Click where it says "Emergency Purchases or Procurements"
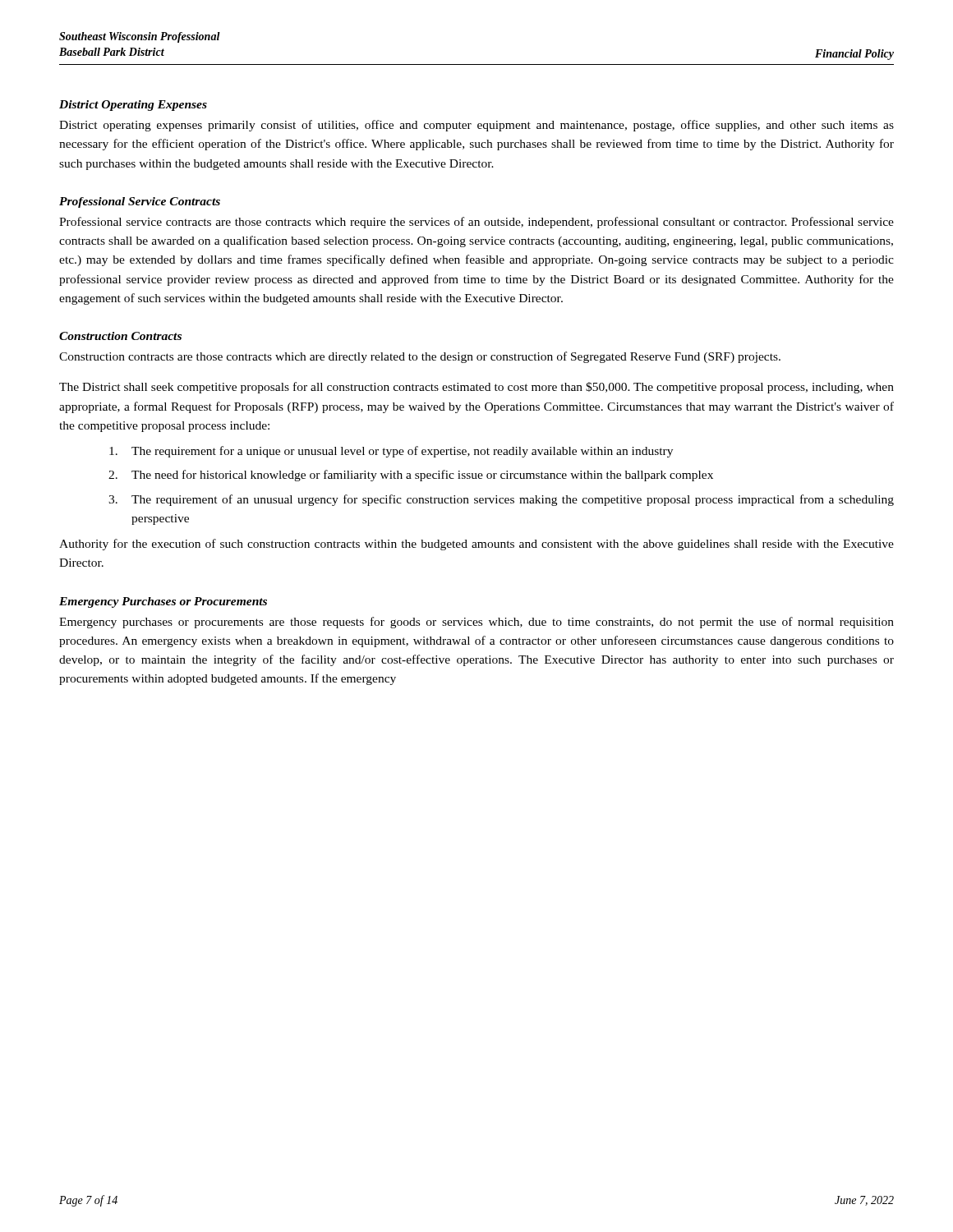 point(163,600)
